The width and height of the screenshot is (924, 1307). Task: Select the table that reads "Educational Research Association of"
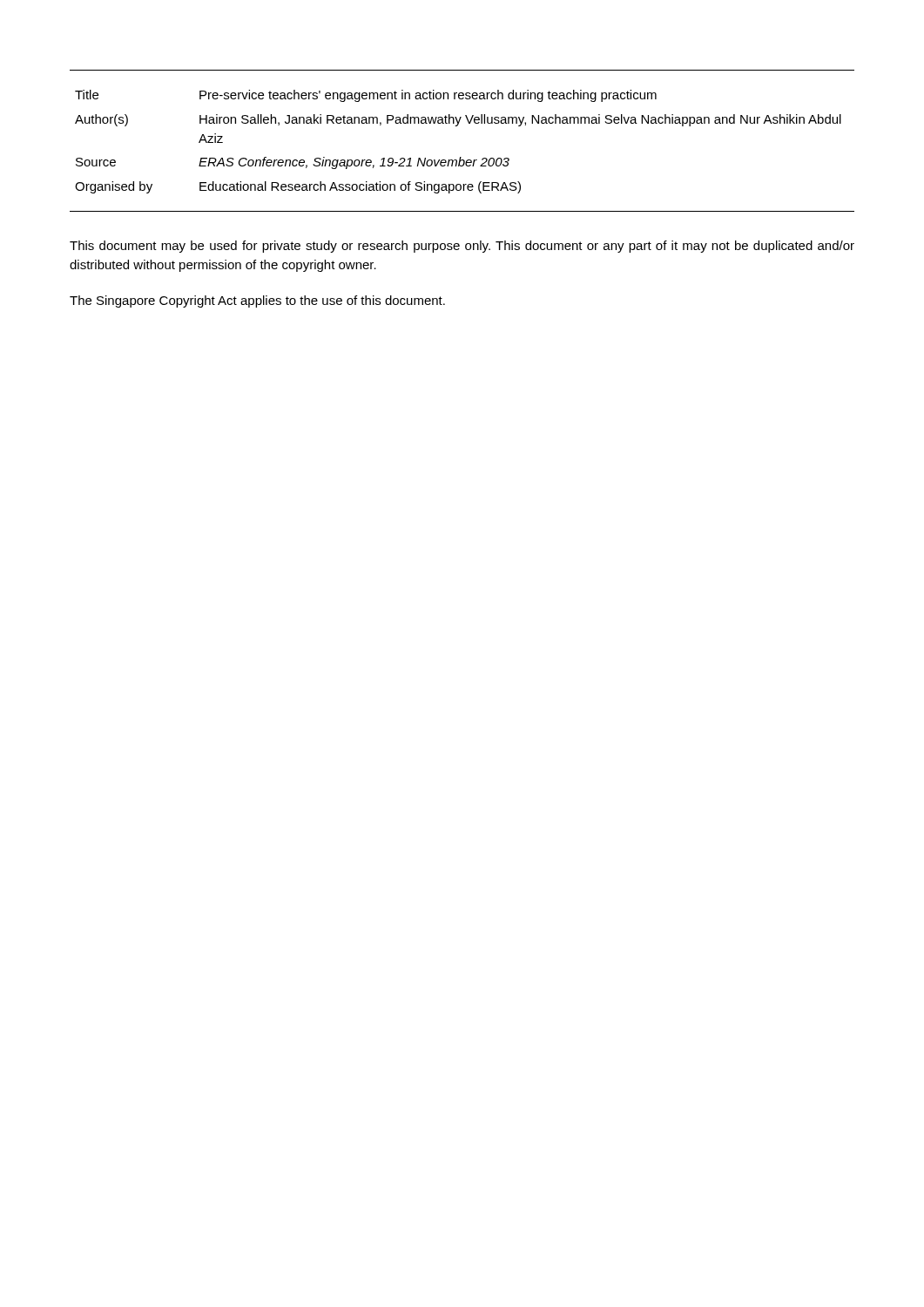click(x=462, y=141)
